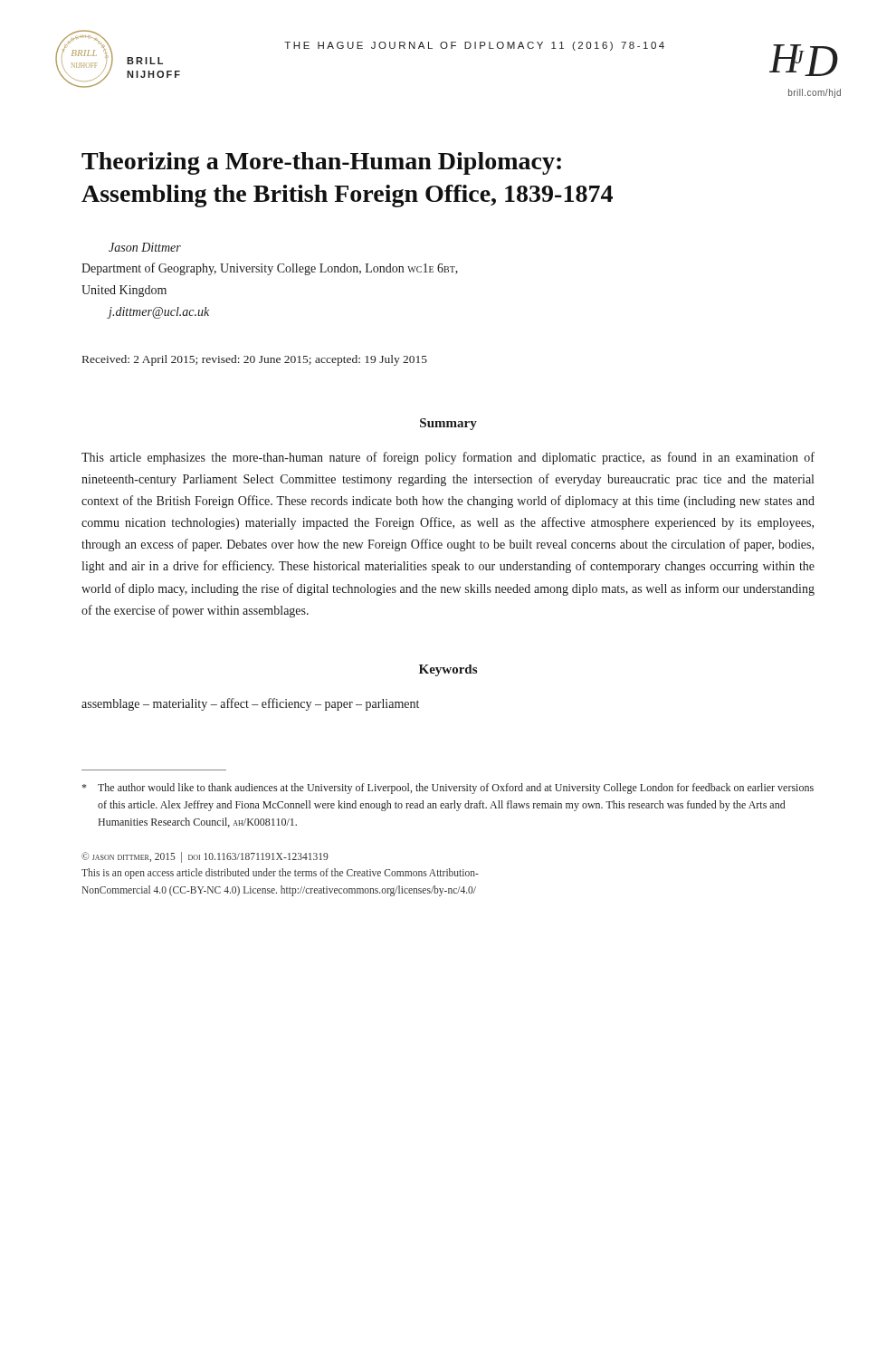Find the text block containing "Received: 2 April 2015; revised: 20 June"
The width and height of the screenshot is (896, 1358).
[x=254, y=359]
